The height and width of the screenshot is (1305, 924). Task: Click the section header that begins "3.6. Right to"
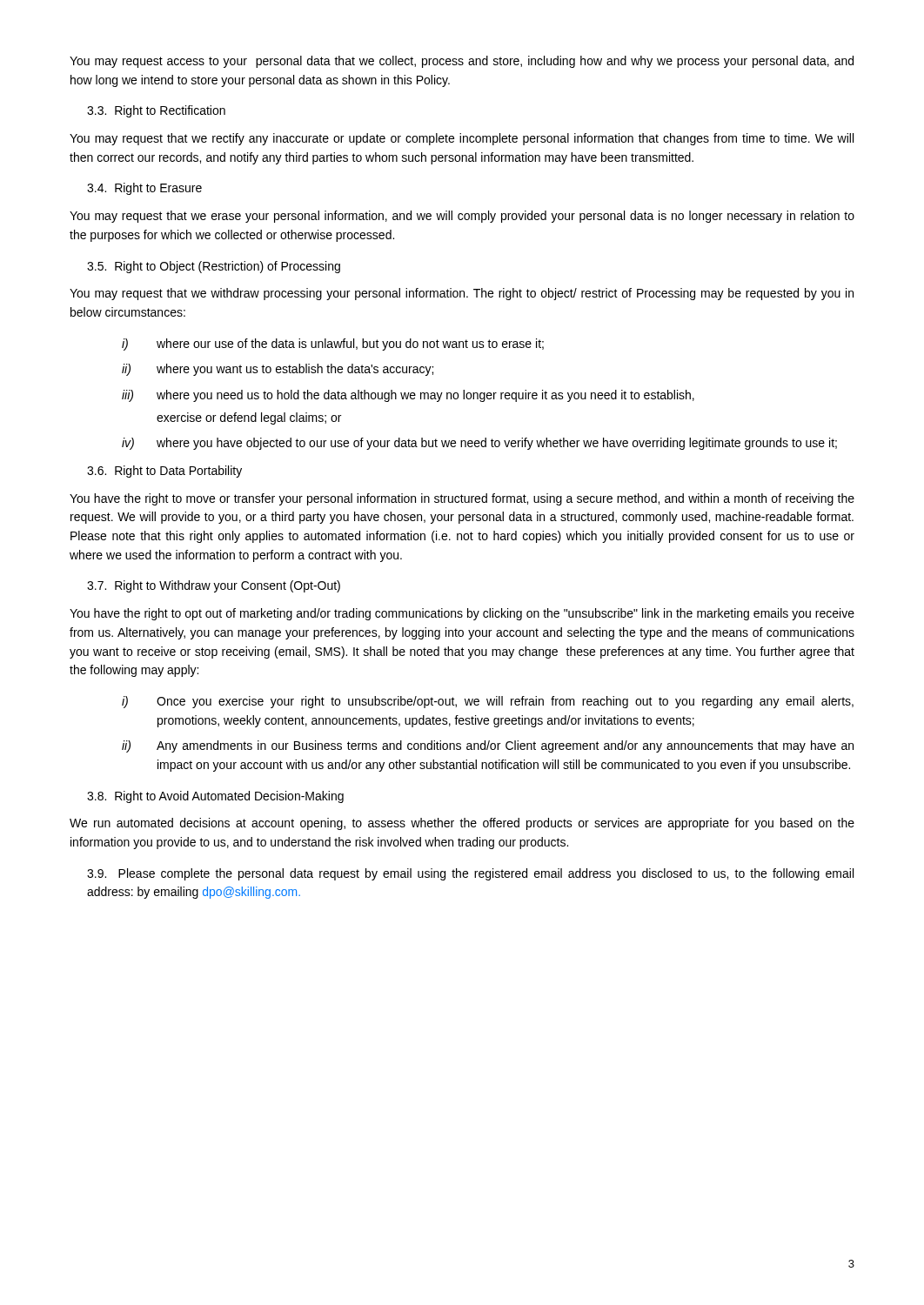[x=165, y=471]
